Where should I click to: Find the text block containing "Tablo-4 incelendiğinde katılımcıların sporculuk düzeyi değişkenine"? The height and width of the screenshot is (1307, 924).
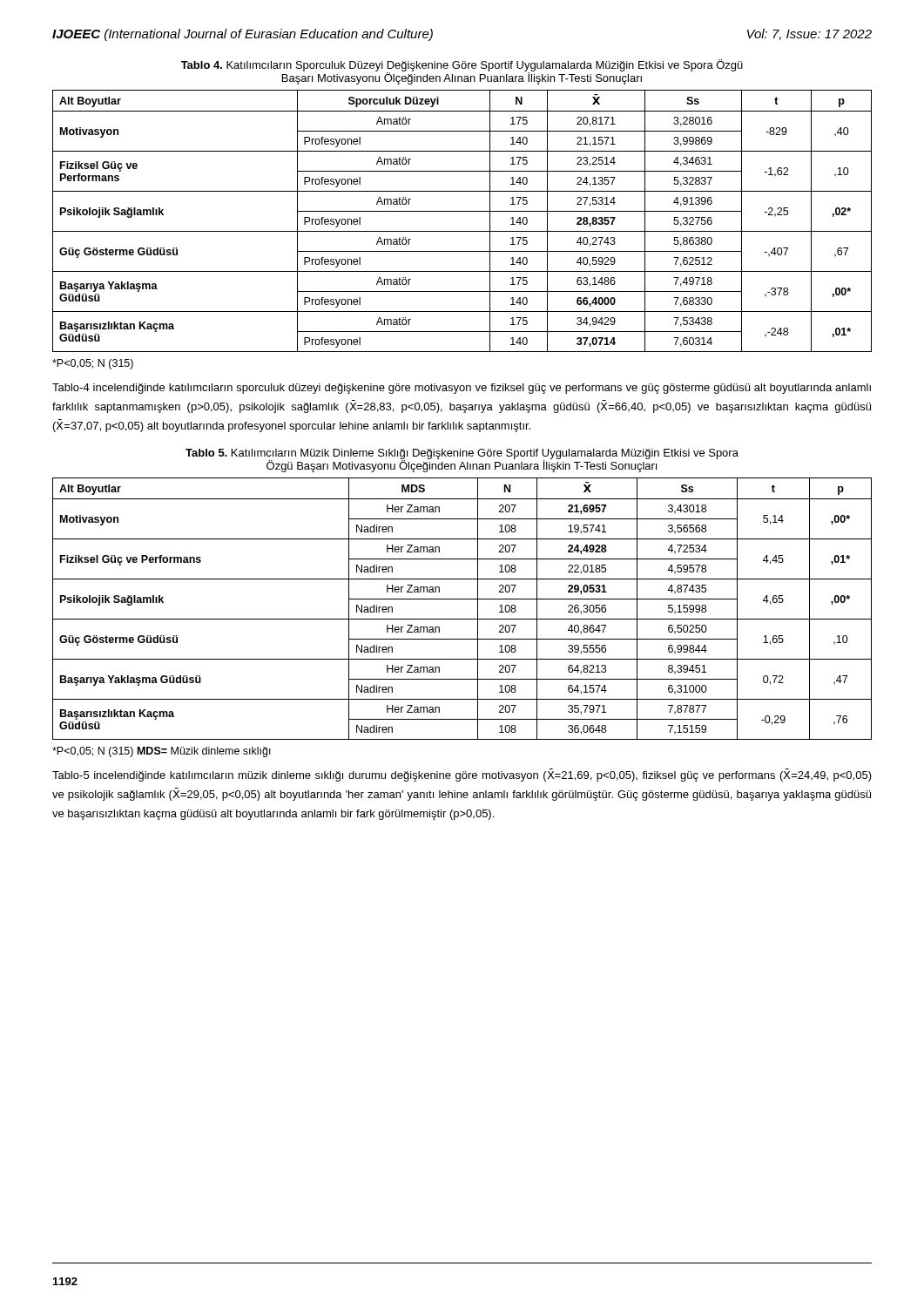coord(462,407)
